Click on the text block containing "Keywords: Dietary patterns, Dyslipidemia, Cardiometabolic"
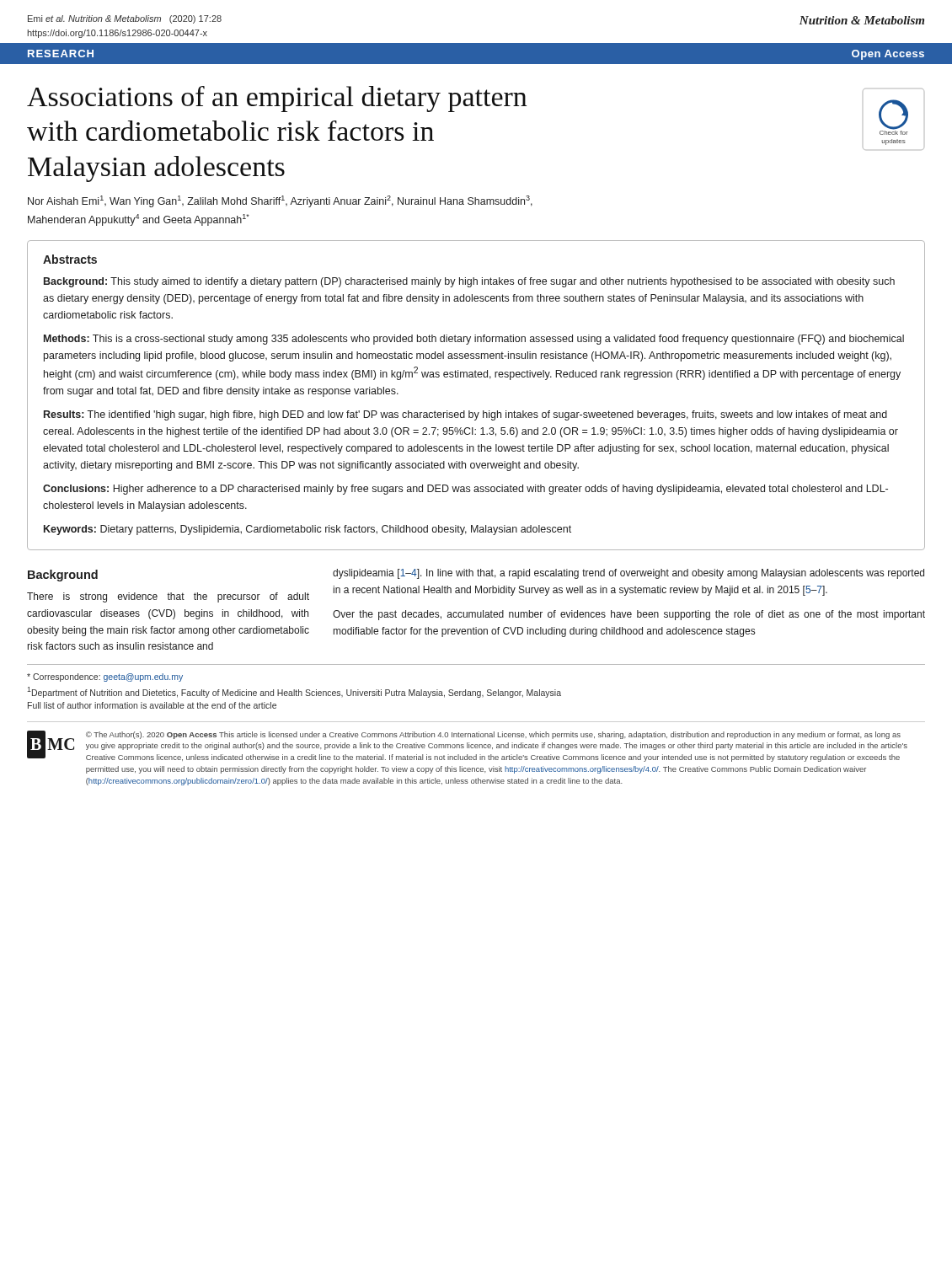The width and height of the screenshot is (952, 1264). 307,529
